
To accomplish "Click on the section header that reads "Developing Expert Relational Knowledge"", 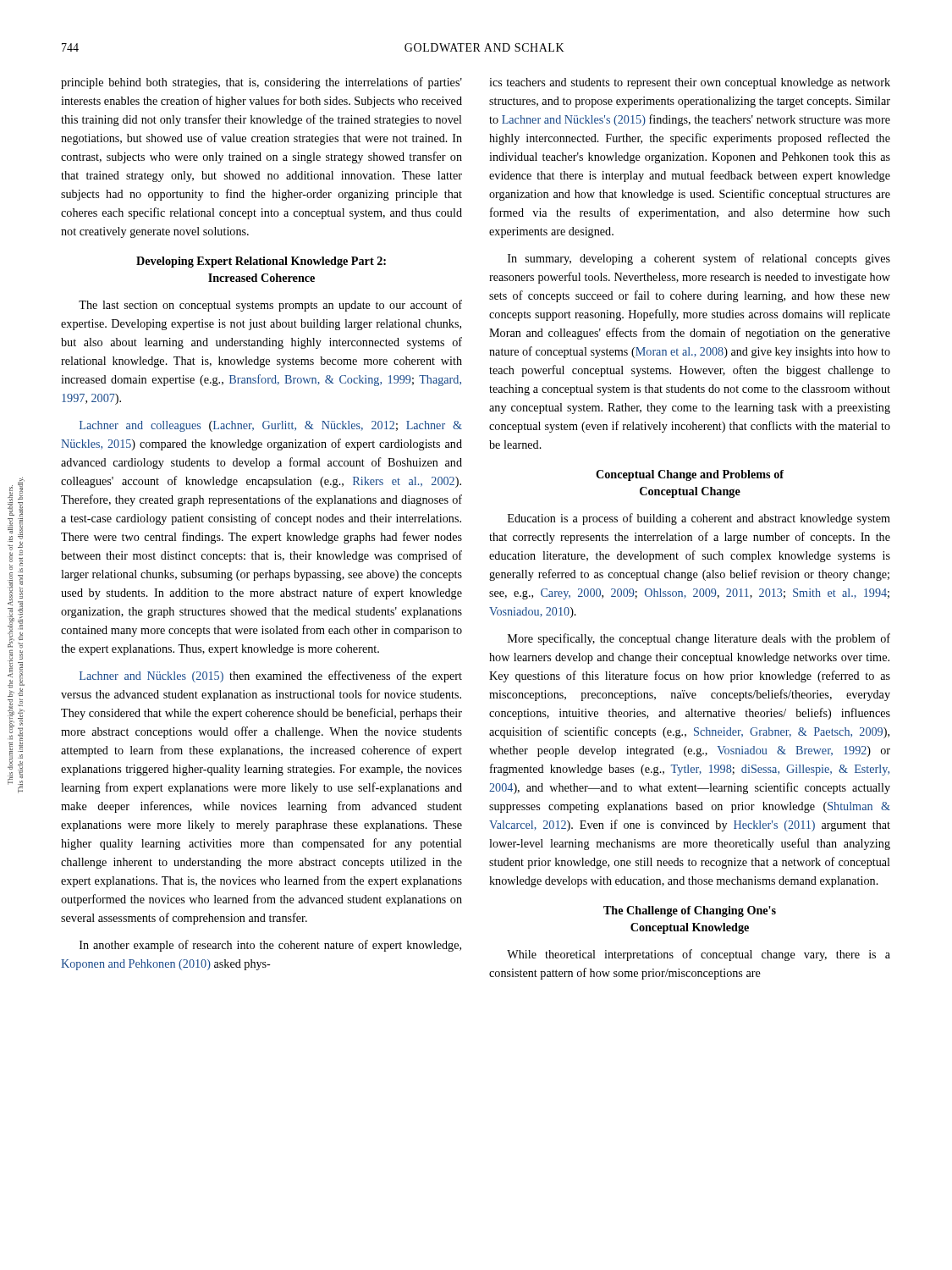I will click(261, 269).
